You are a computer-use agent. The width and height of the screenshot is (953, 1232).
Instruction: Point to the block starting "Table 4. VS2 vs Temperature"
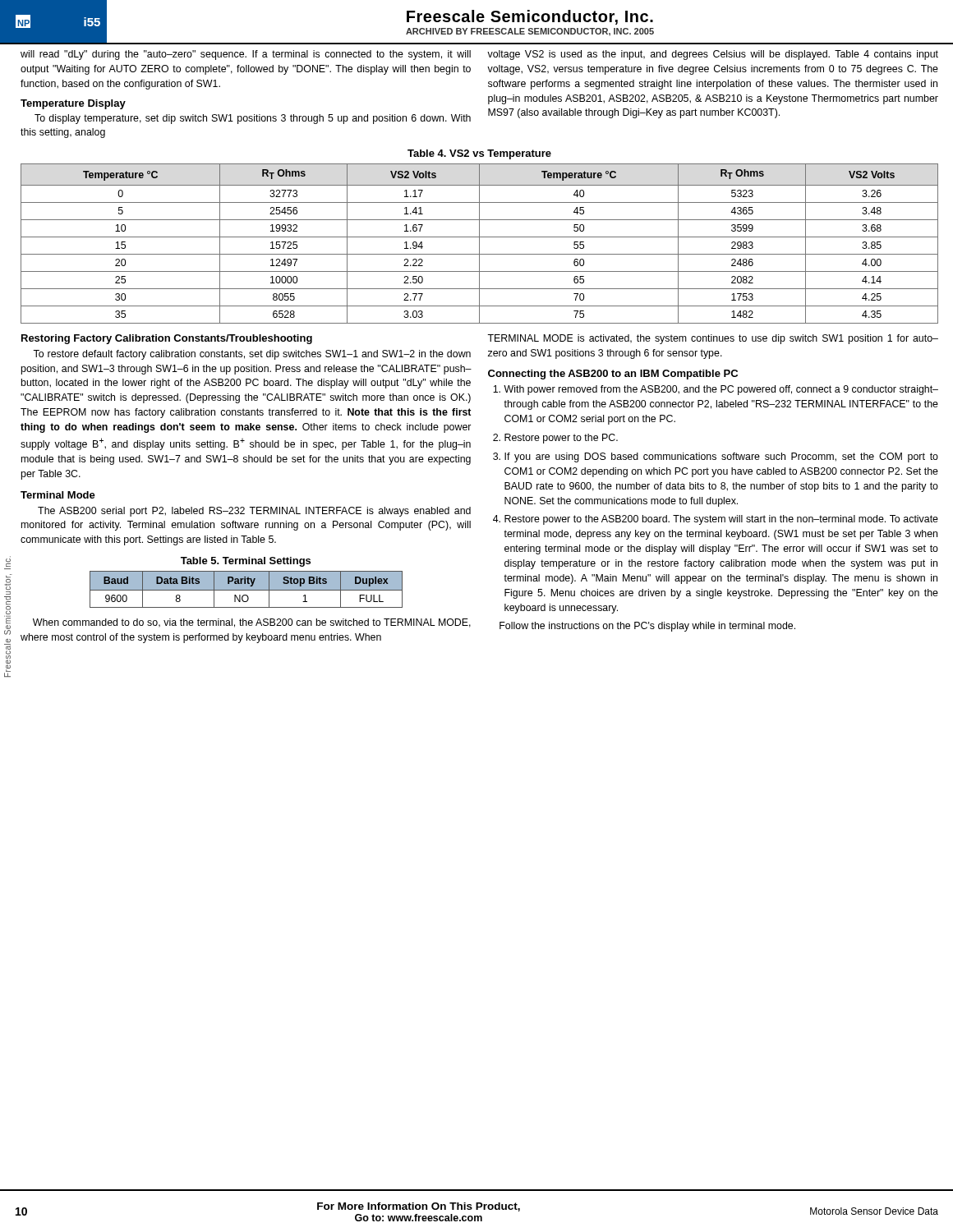click(x=479, y=153)
